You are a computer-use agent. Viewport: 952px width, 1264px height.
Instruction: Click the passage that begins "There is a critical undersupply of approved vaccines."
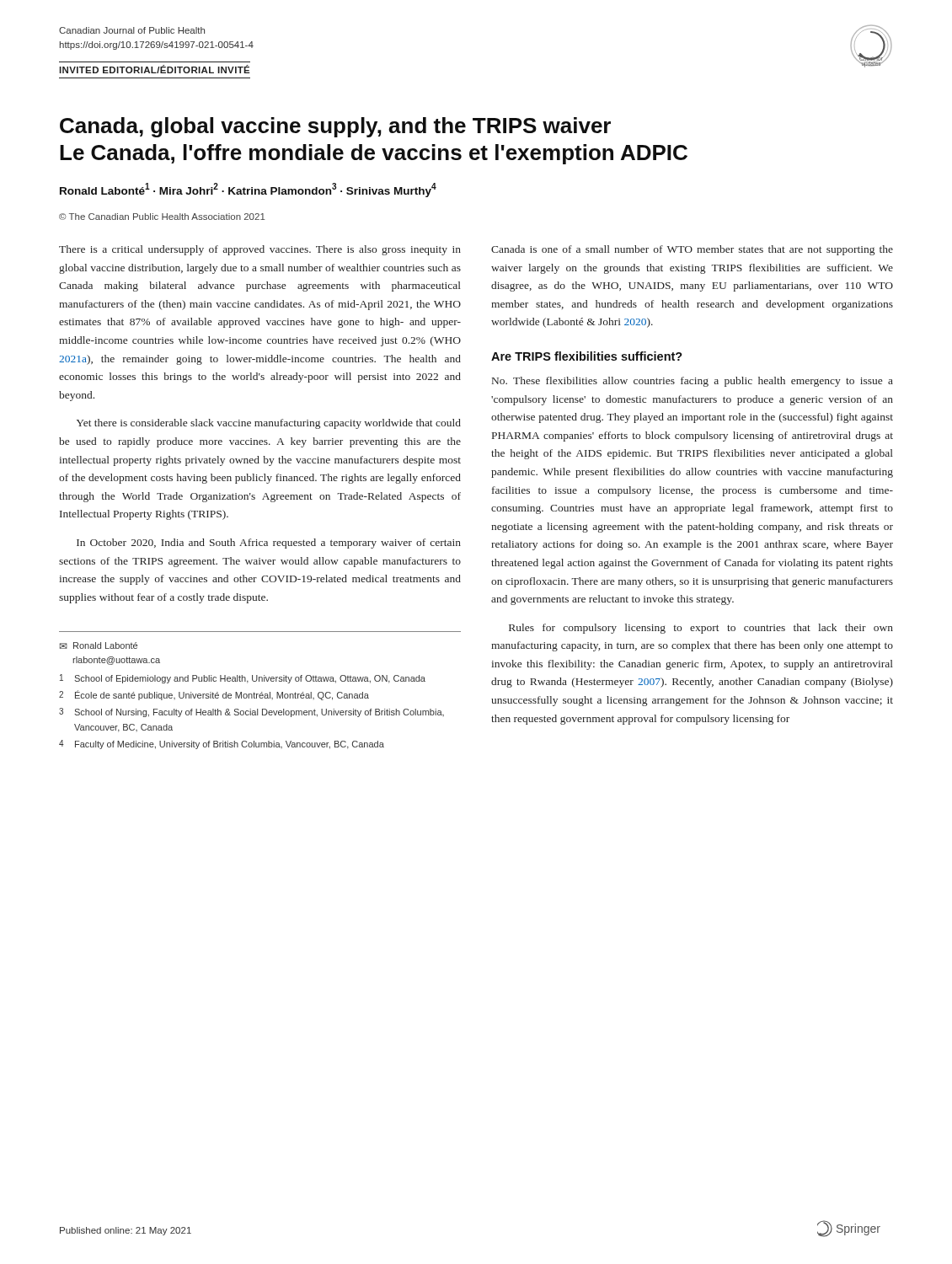(260, 423)
